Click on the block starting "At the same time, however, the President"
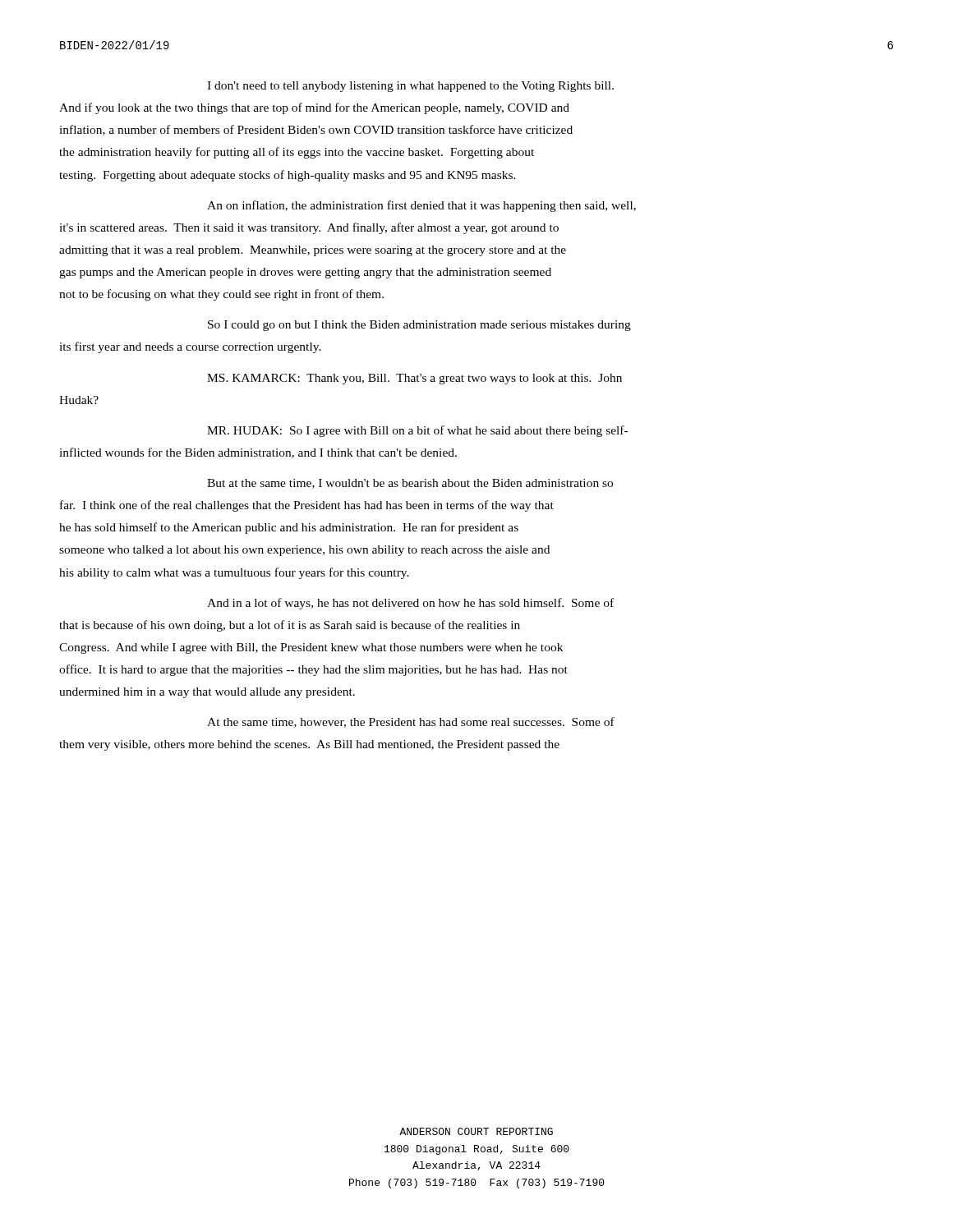 pos(476,733)
